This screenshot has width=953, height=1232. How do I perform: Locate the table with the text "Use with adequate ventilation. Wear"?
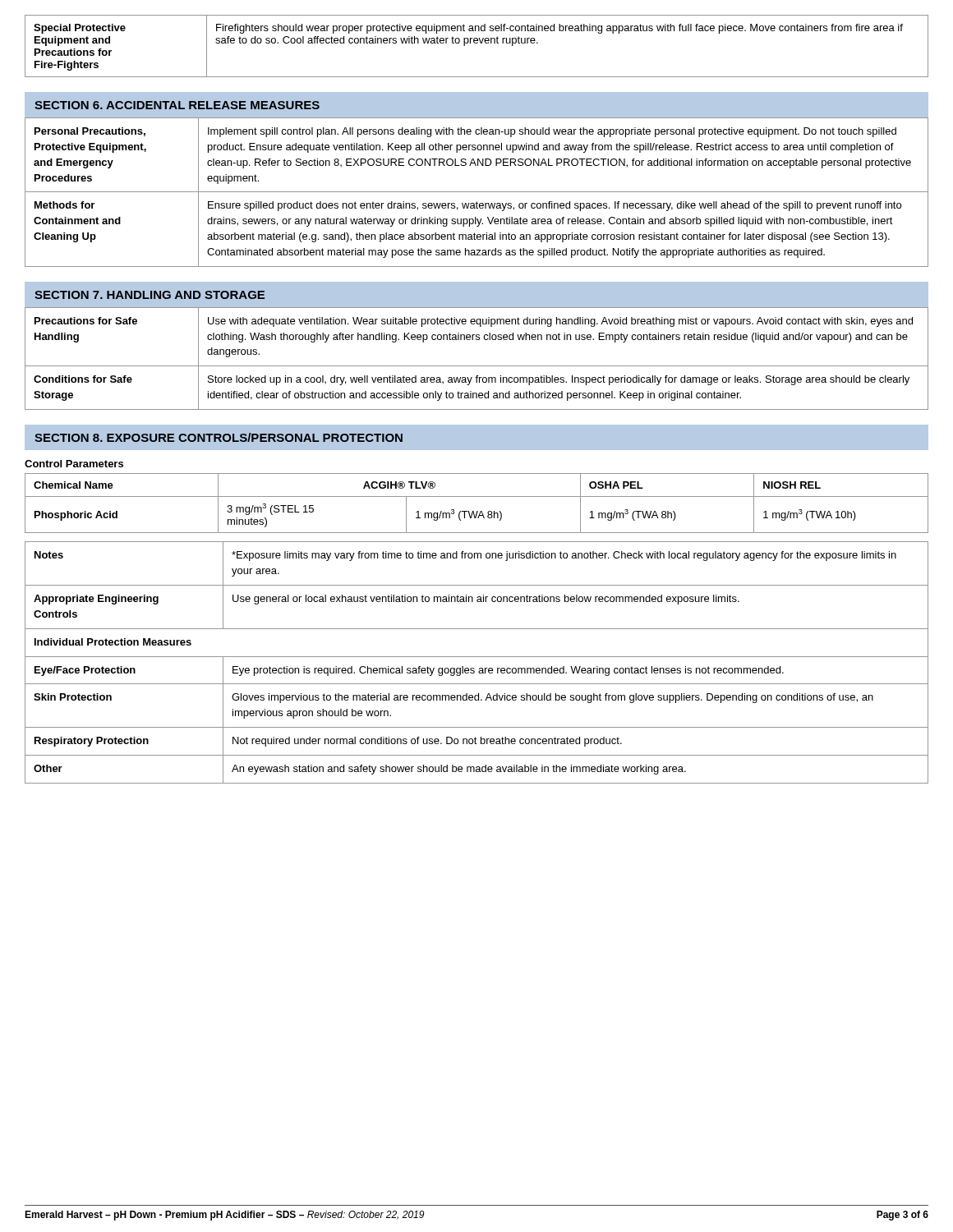pos(476,358)
